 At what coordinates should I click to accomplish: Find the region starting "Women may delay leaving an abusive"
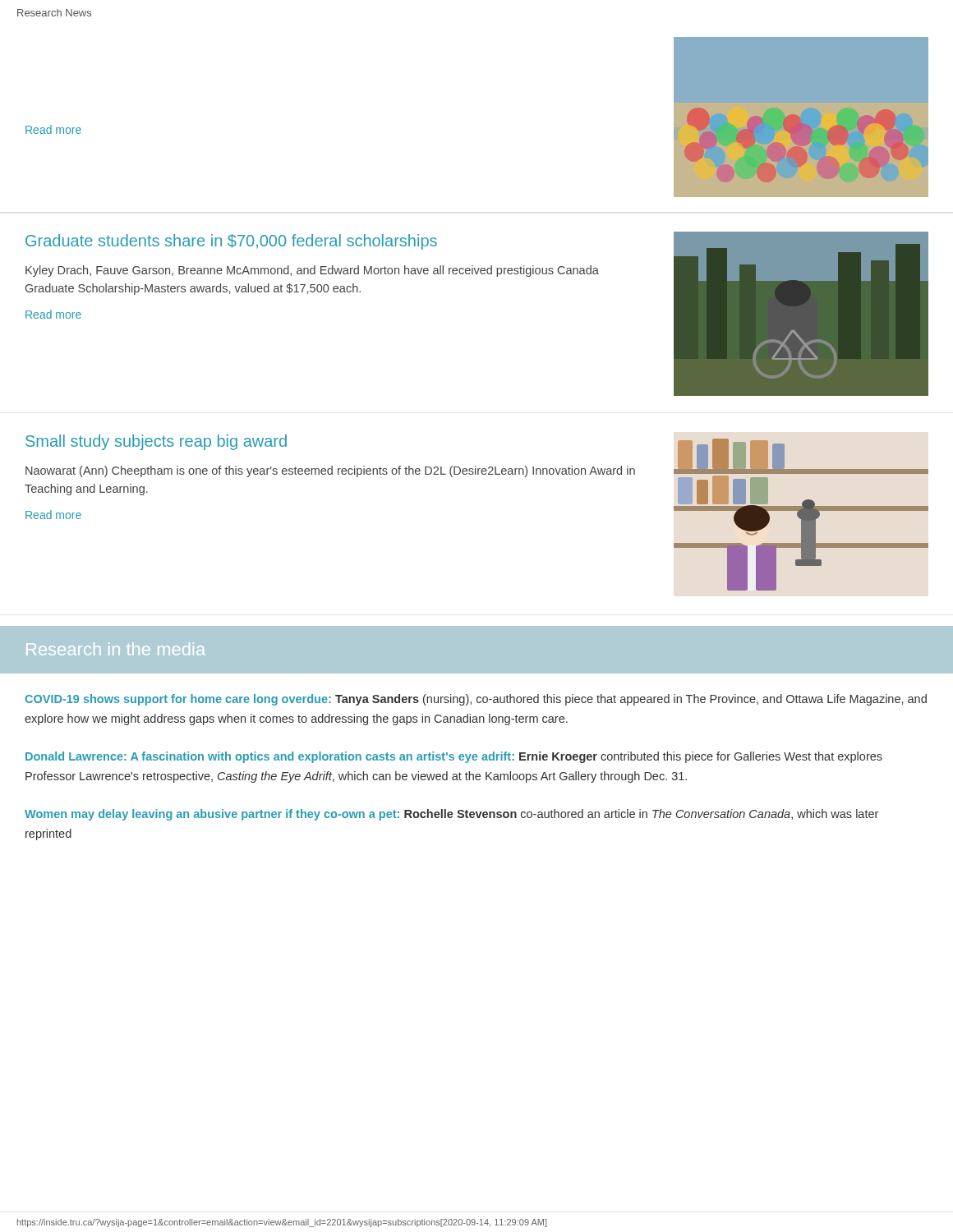coord(452,823)
